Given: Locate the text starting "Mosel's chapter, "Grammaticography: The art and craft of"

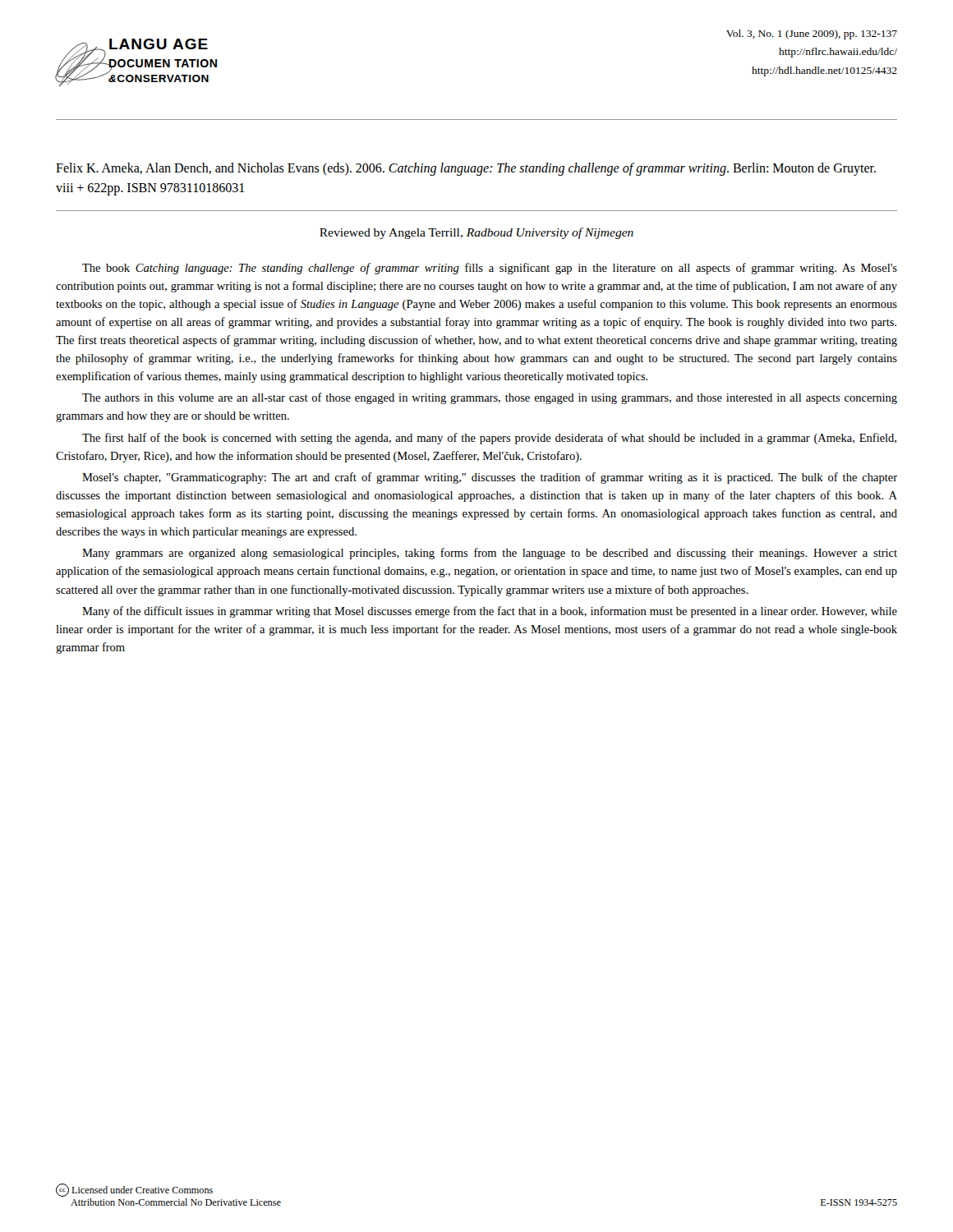Looking at the screenshot, I should [x=476, y=504].
